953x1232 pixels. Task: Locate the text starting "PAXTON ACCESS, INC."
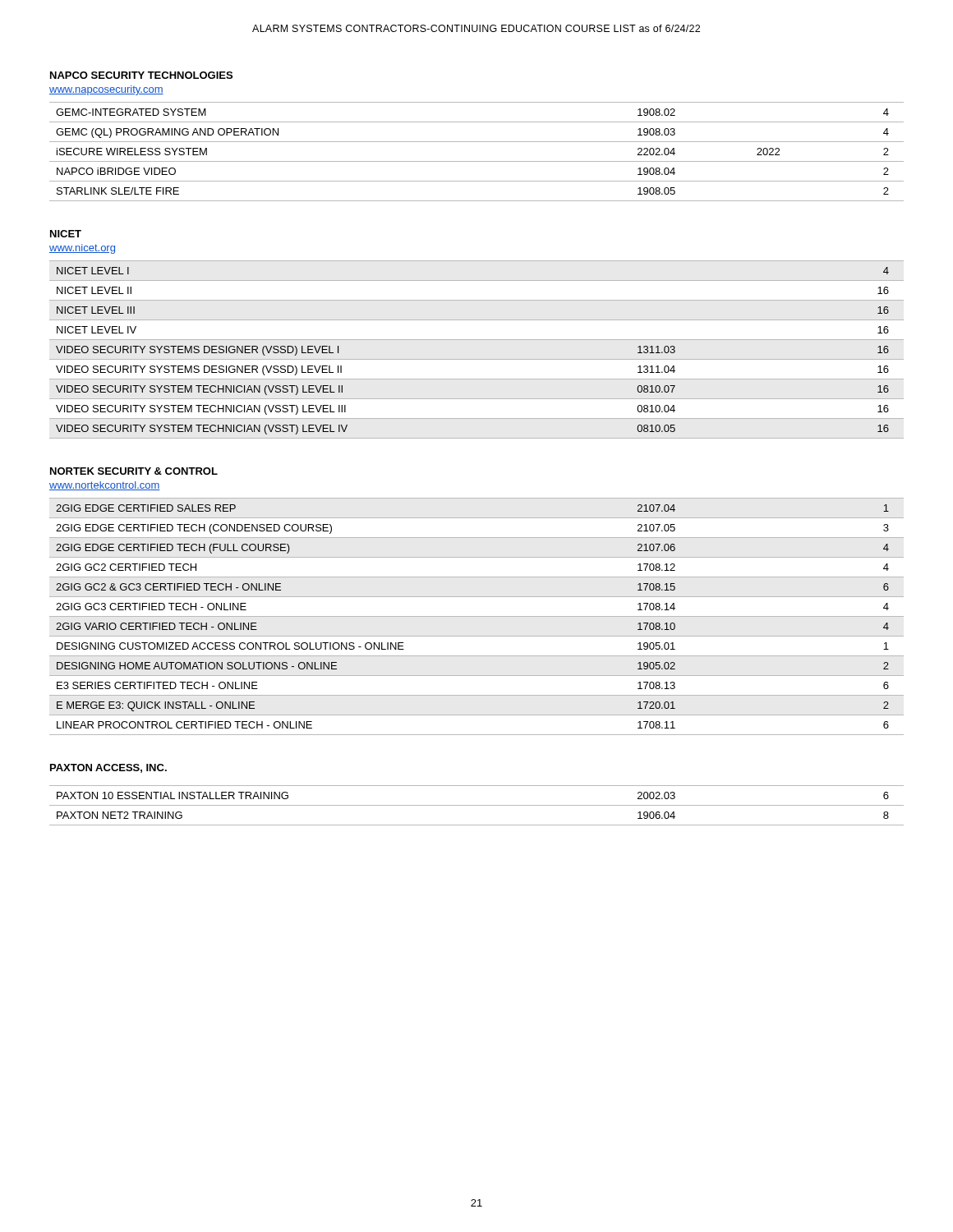click(x=108, y=768)
